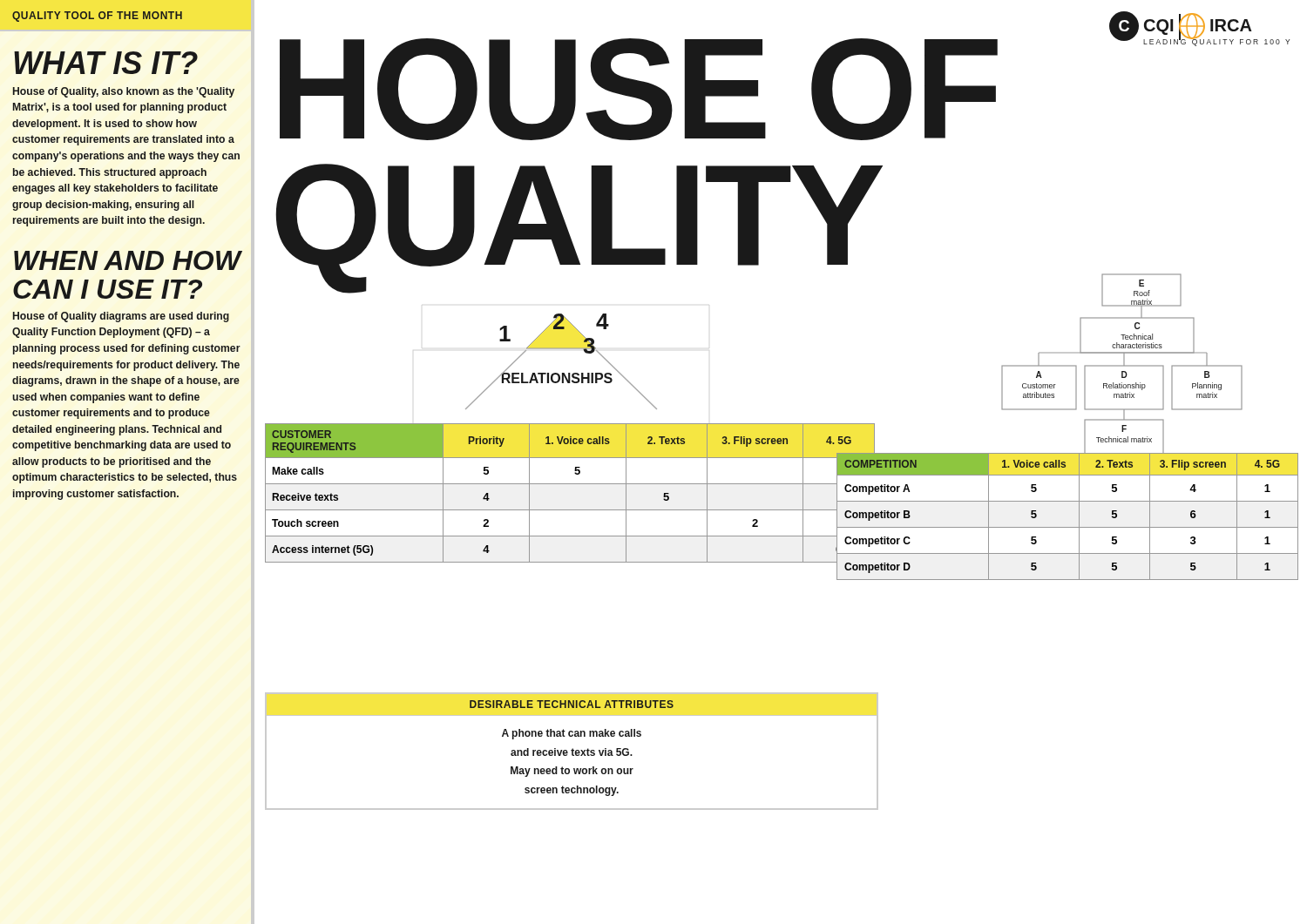Viewport: 1307px width, 924px height.
Task: Locate the logo
Action: click(1200, 28)
